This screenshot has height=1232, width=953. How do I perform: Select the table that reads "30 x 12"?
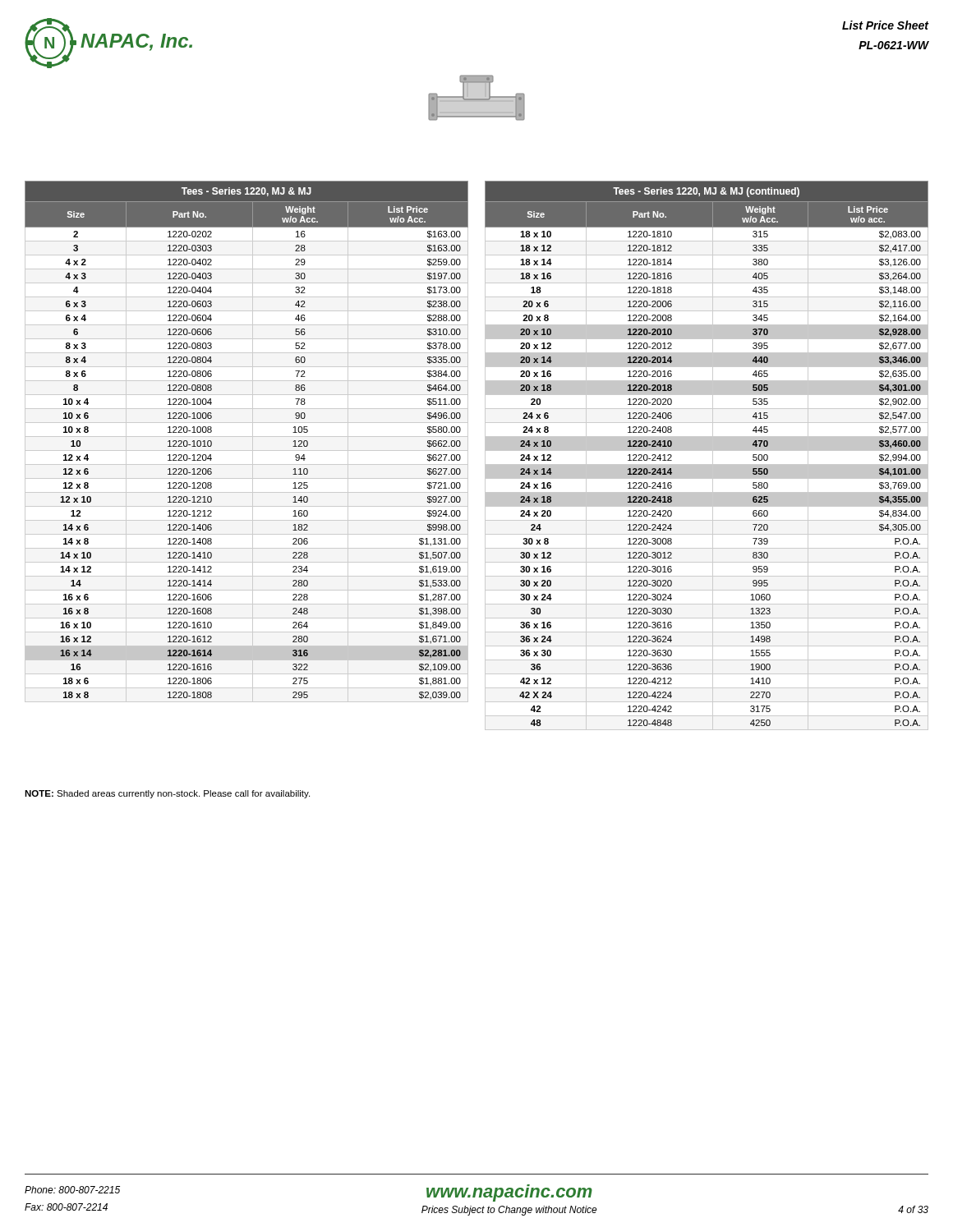[x=707, y=455]
